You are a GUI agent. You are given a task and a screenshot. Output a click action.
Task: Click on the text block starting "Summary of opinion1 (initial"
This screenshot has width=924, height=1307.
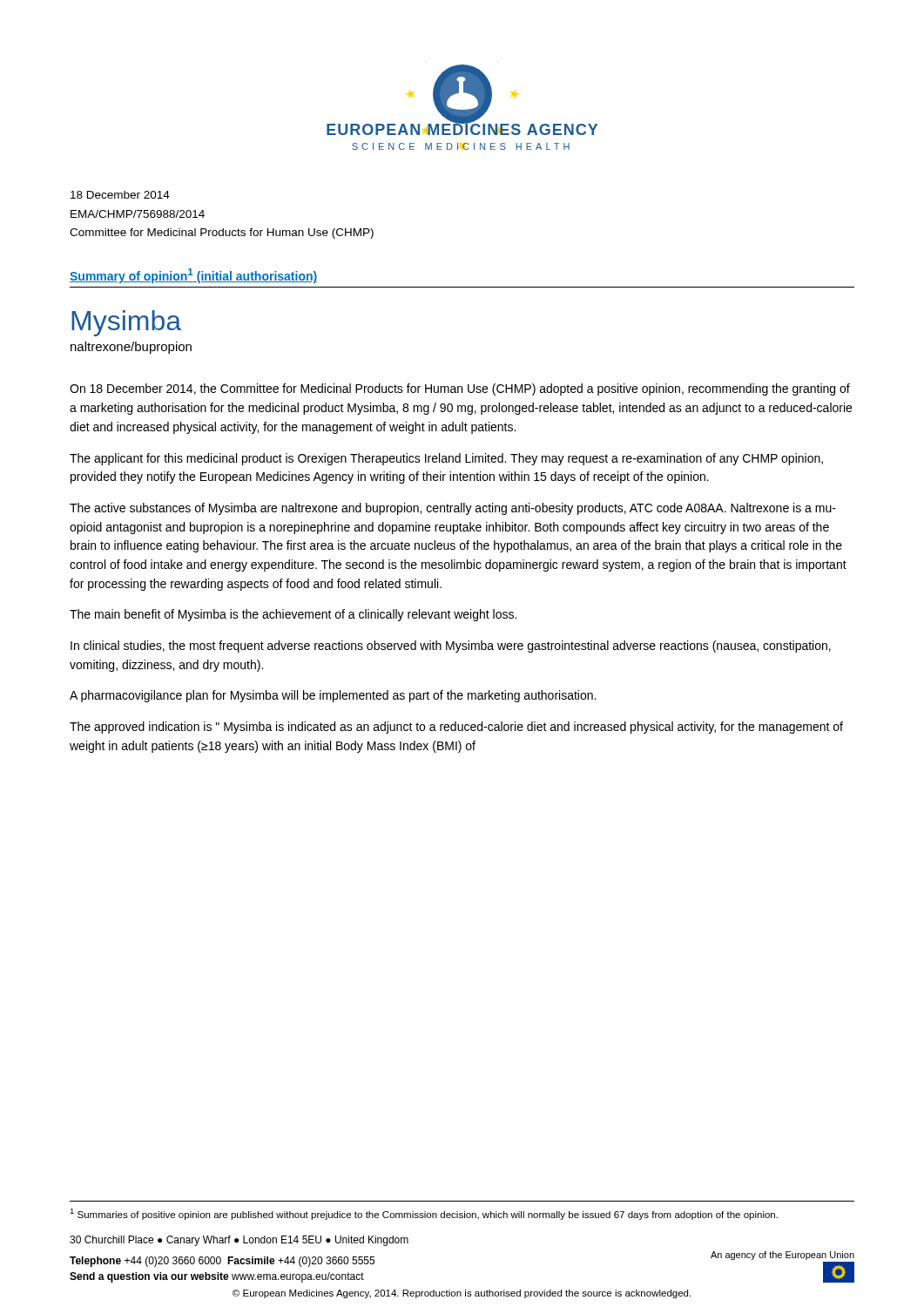[193, 275]
